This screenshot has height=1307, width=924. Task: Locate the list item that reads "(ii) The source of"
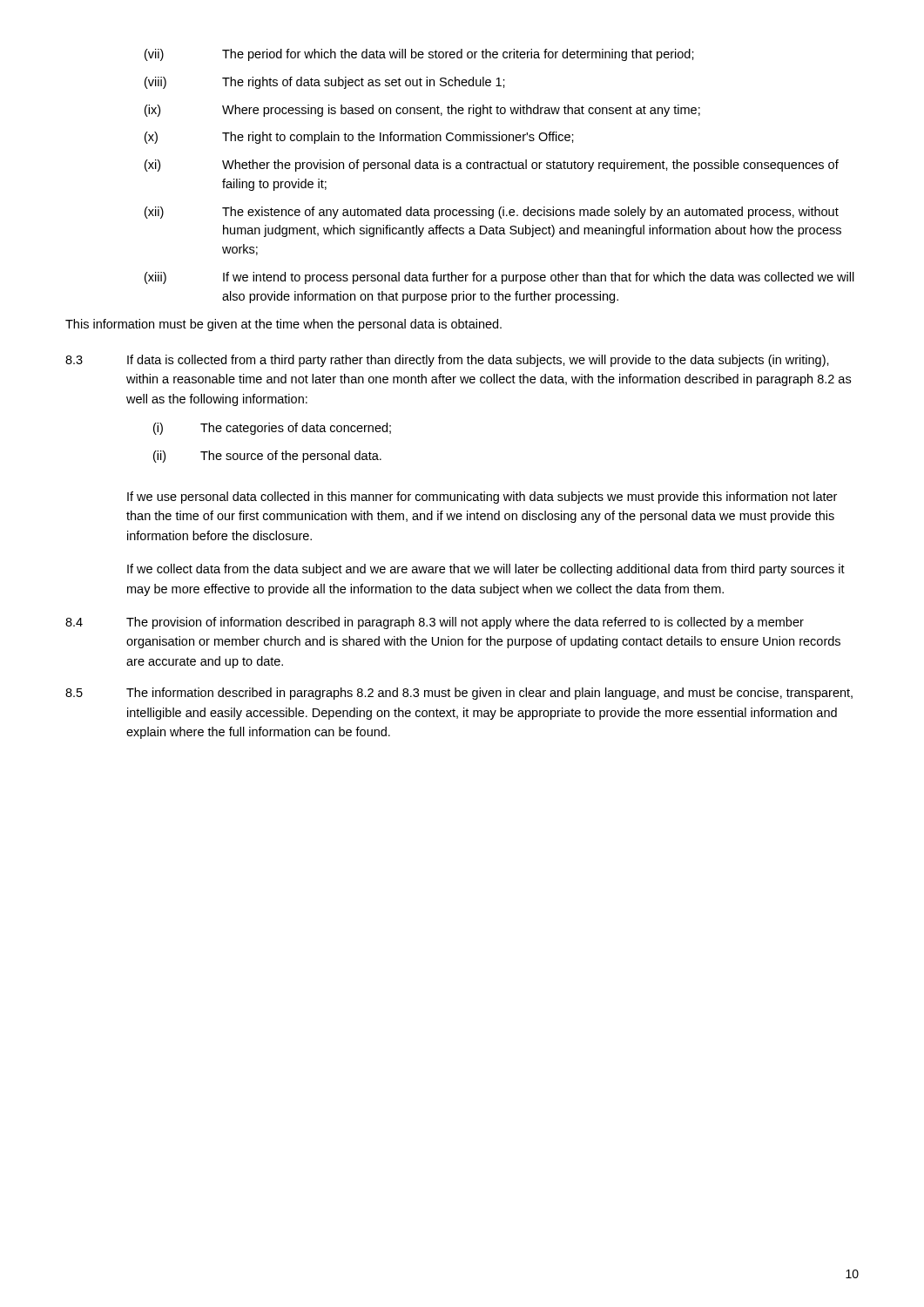tap(267, 457)
